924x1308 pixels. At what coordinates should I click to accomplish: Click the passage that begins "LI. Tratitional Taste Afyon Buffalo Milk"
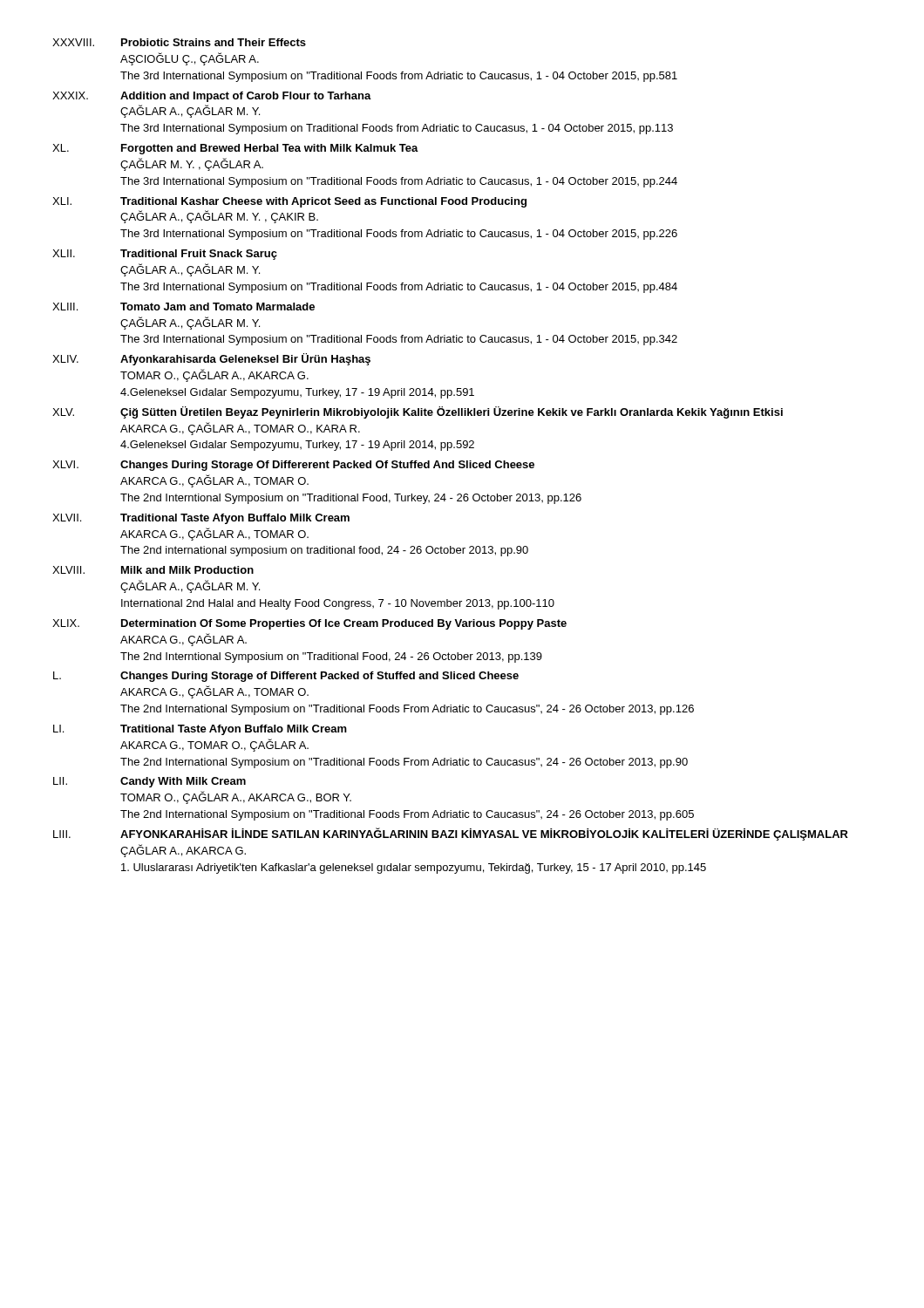click(462, 746)
